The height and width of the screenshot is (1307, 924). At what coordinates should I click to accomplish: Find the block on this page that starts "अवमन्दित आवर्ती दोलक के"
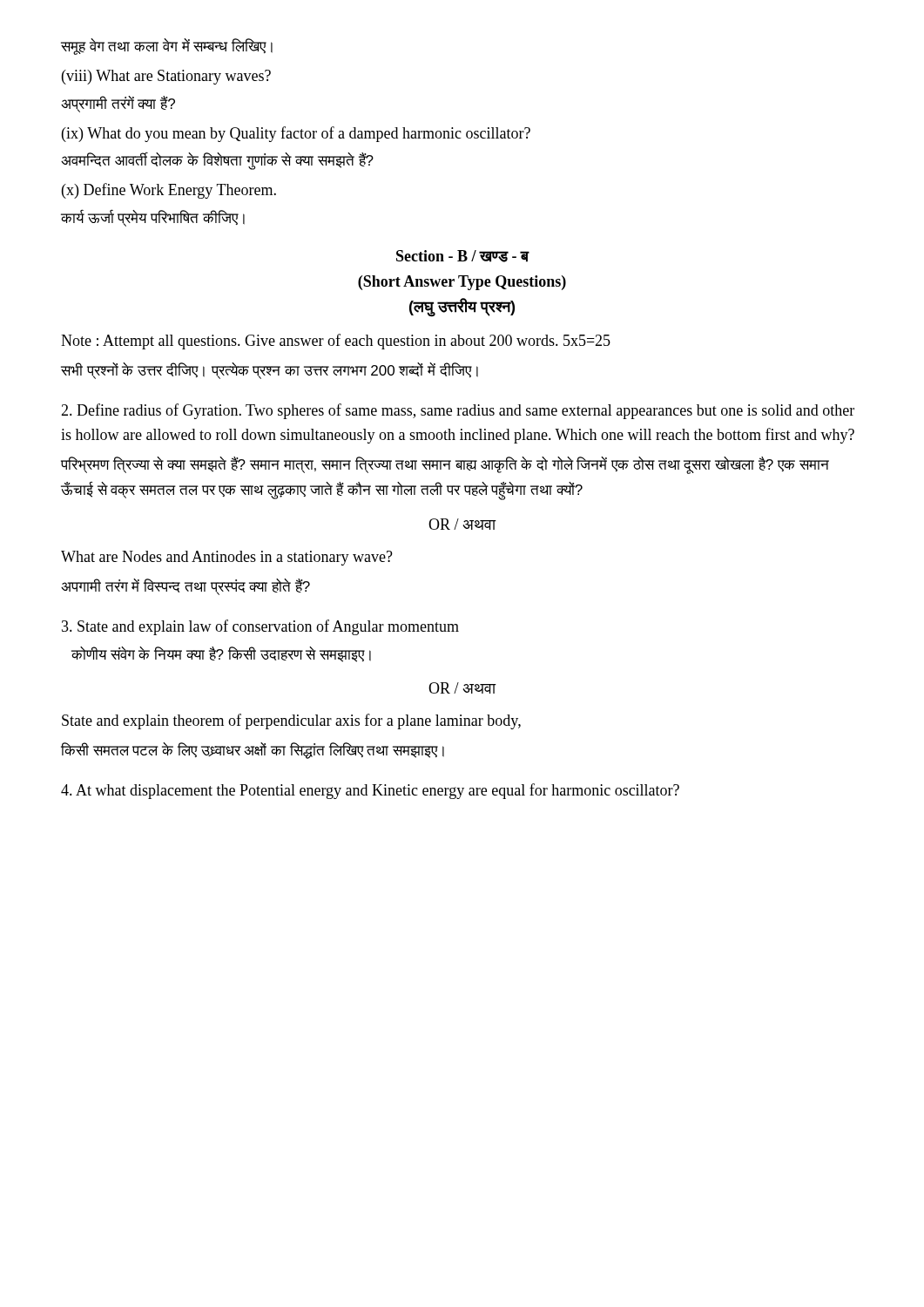click(217, 161)
